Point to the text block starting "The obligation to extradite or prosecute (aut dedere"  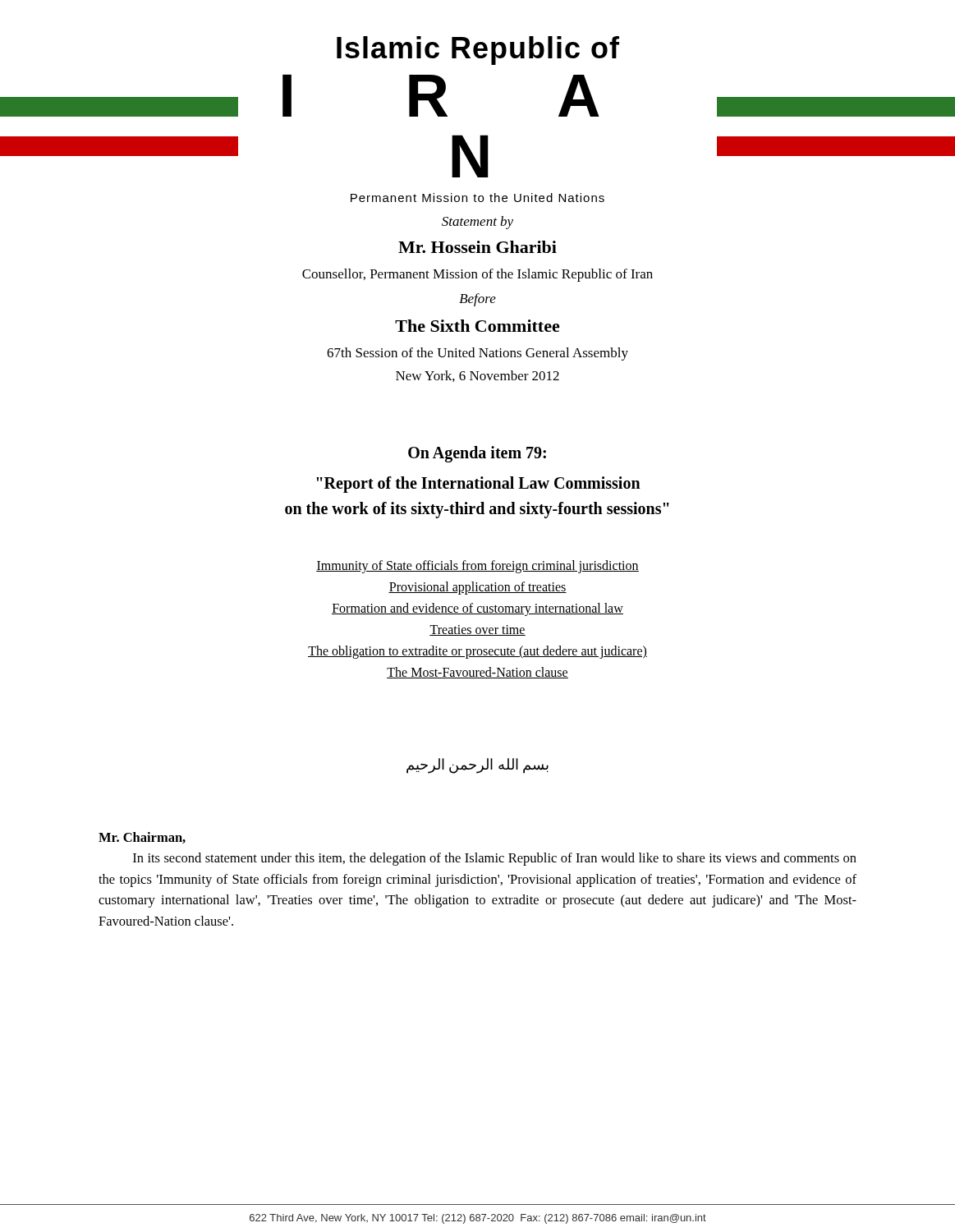(478, 651)
